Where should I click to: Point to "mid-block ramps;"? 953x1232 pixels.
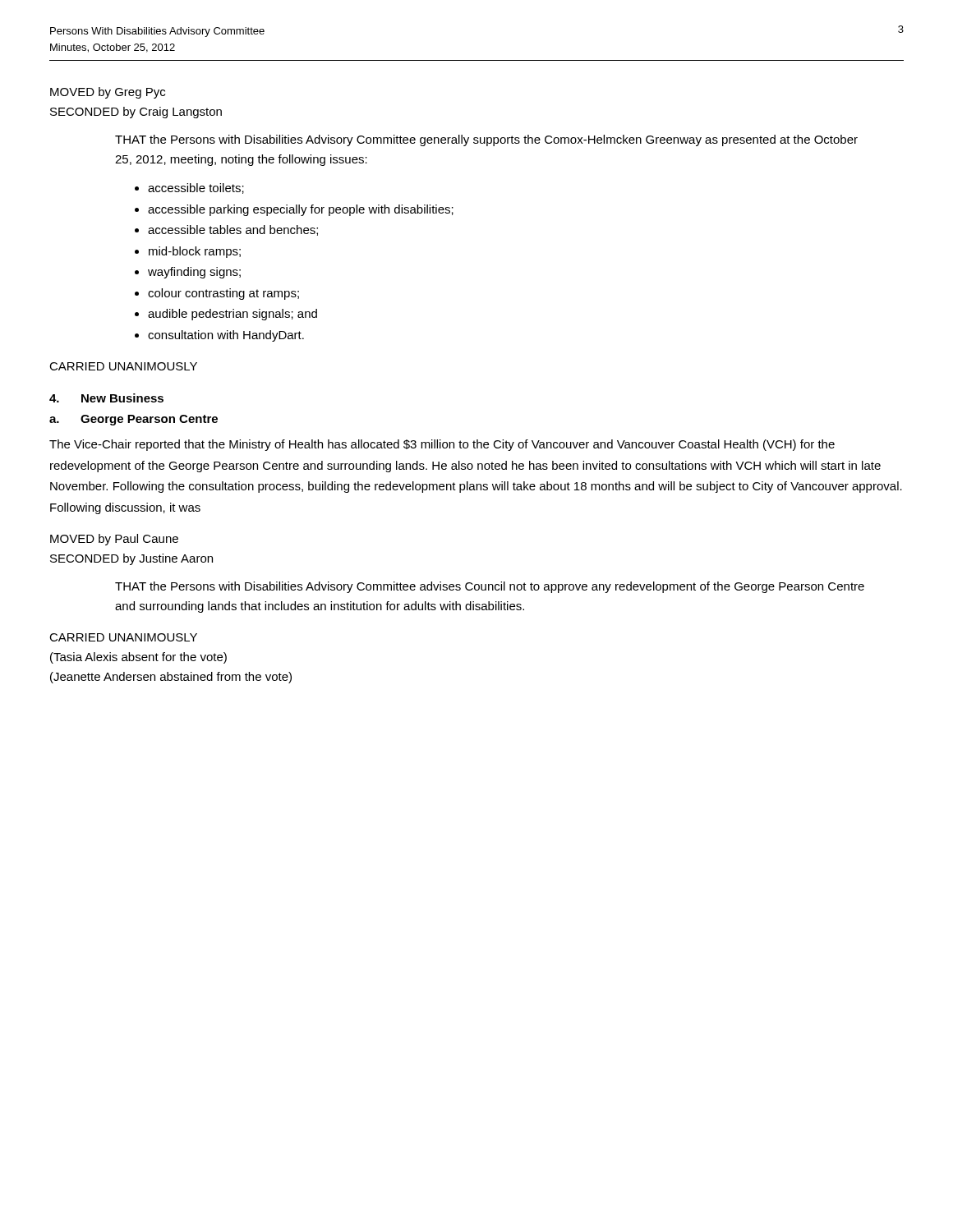pos(195,251)
